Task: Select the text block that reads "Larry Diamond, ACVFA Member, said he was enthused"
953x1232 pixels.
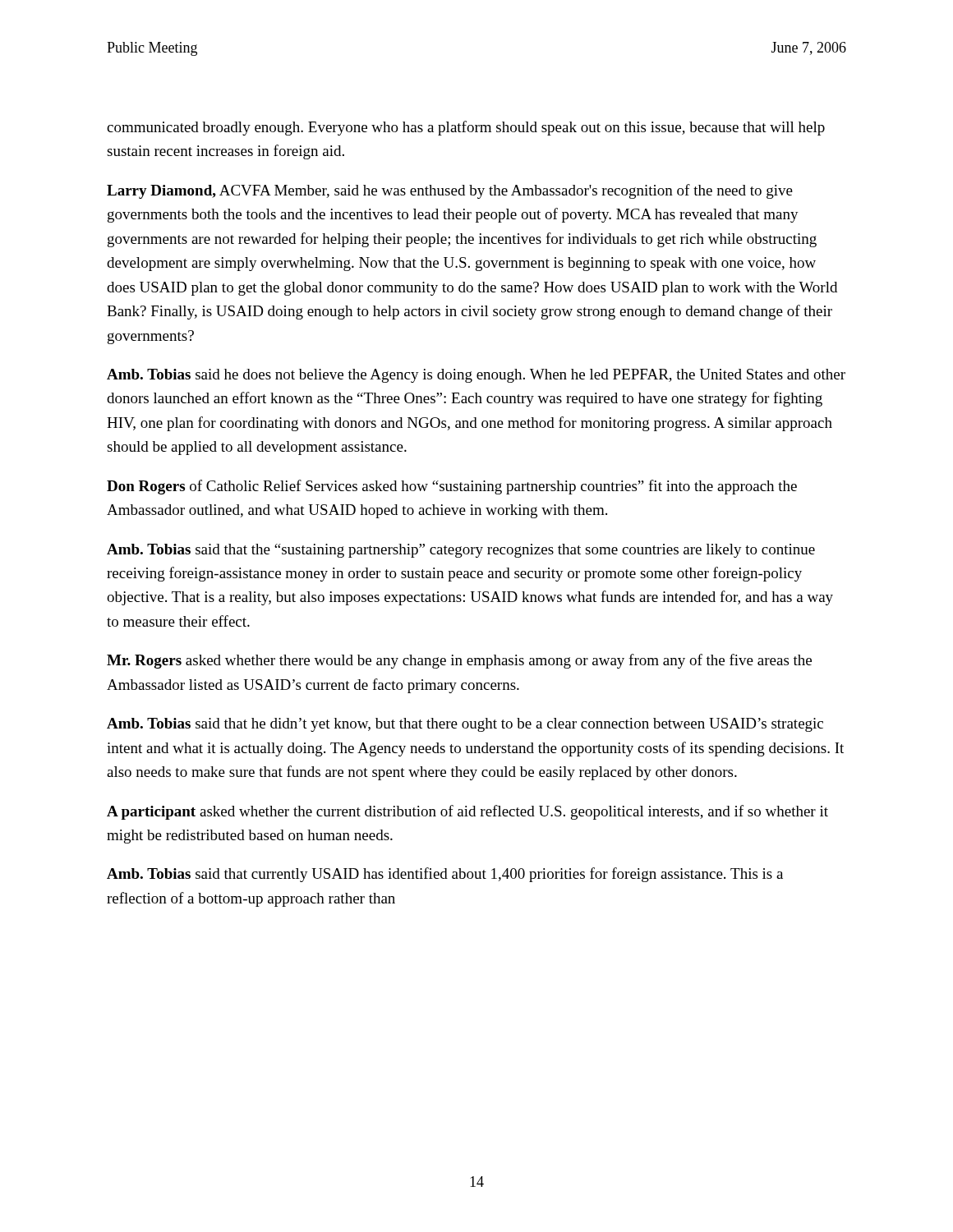Action: coord(472,263)
